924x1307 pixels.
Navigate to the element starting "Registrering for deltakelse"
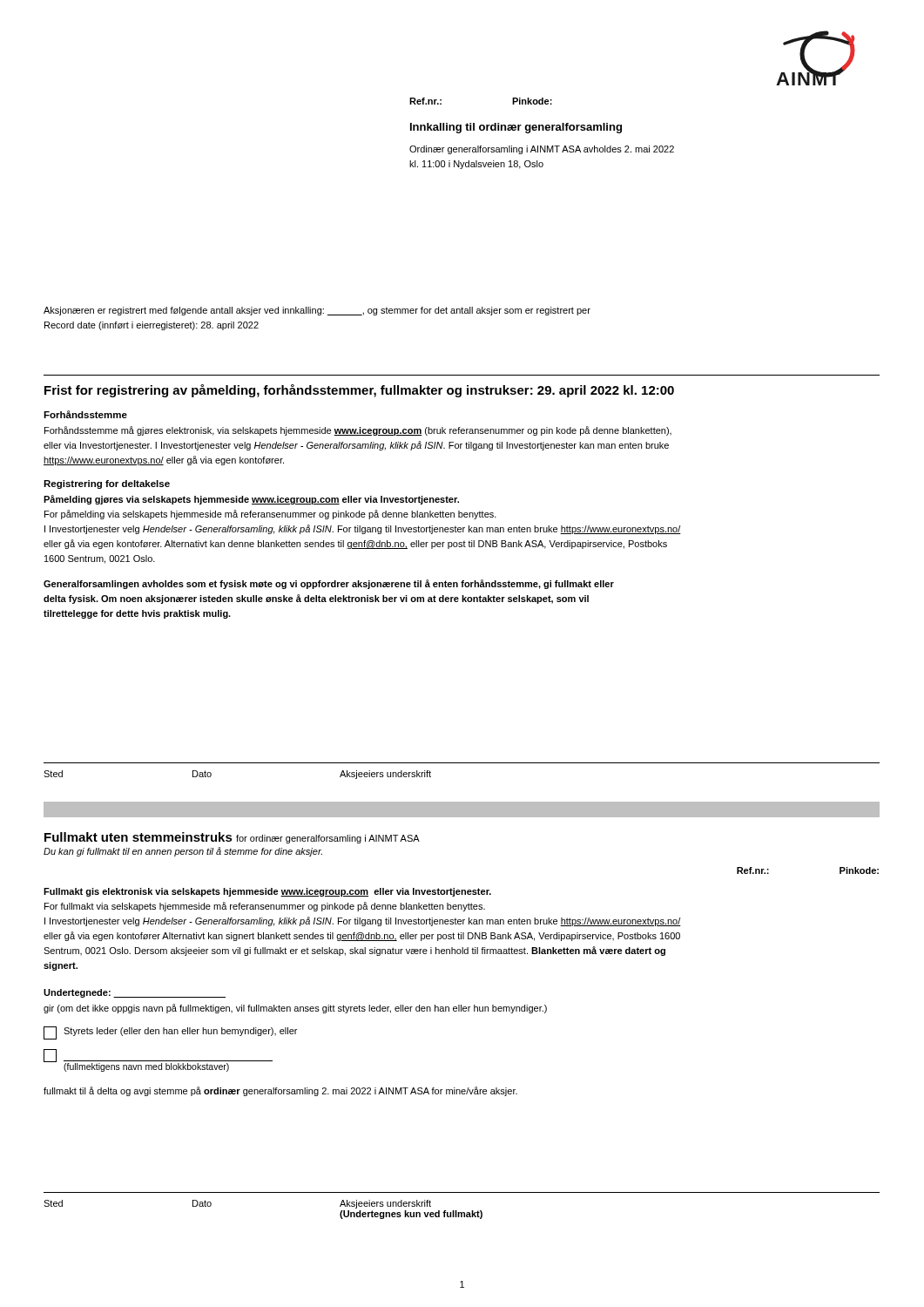point(107,484)
